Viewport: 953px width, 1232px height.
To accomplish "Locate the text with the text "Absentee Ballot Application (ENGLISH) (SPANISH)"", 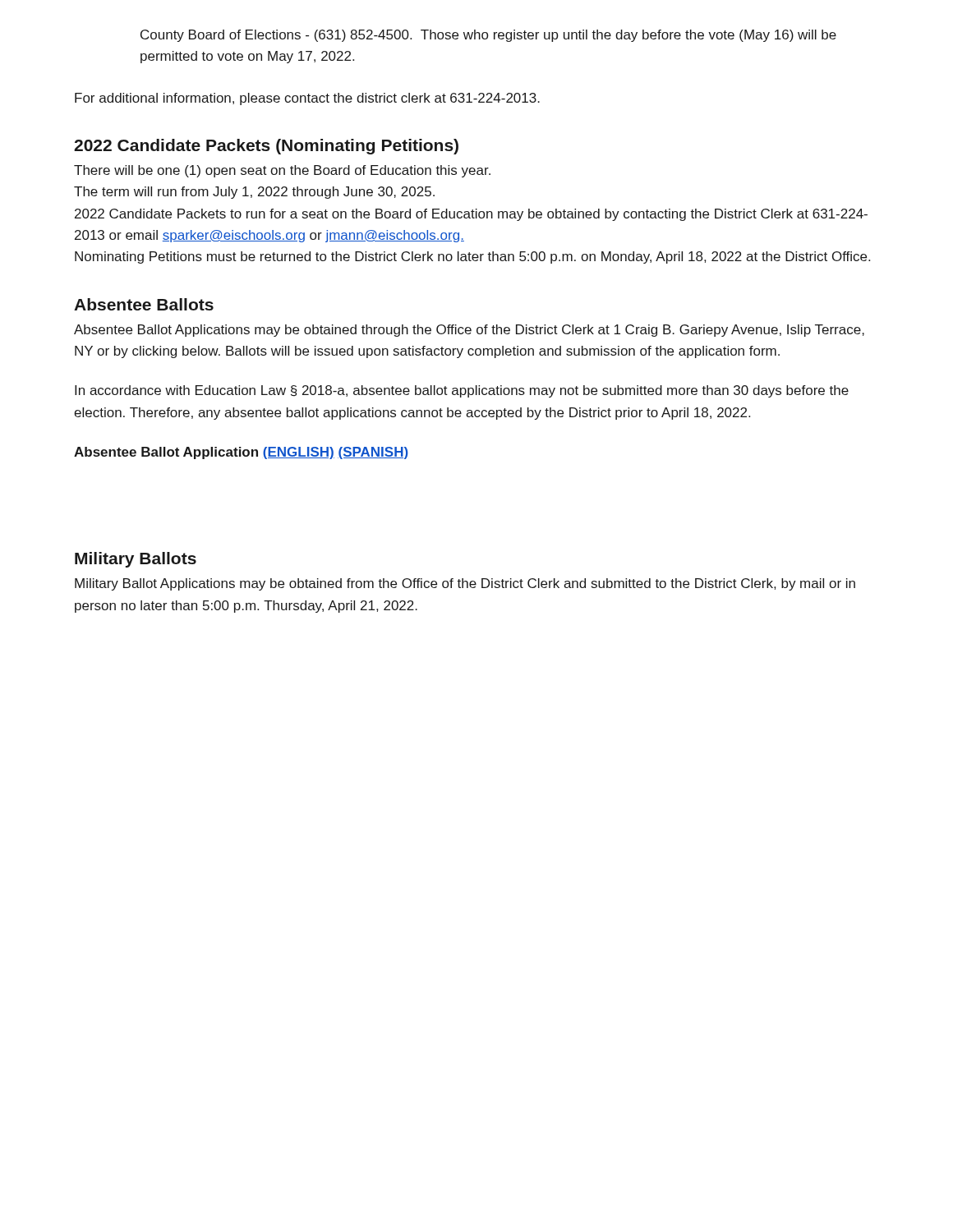I will [x=241, y=452].
